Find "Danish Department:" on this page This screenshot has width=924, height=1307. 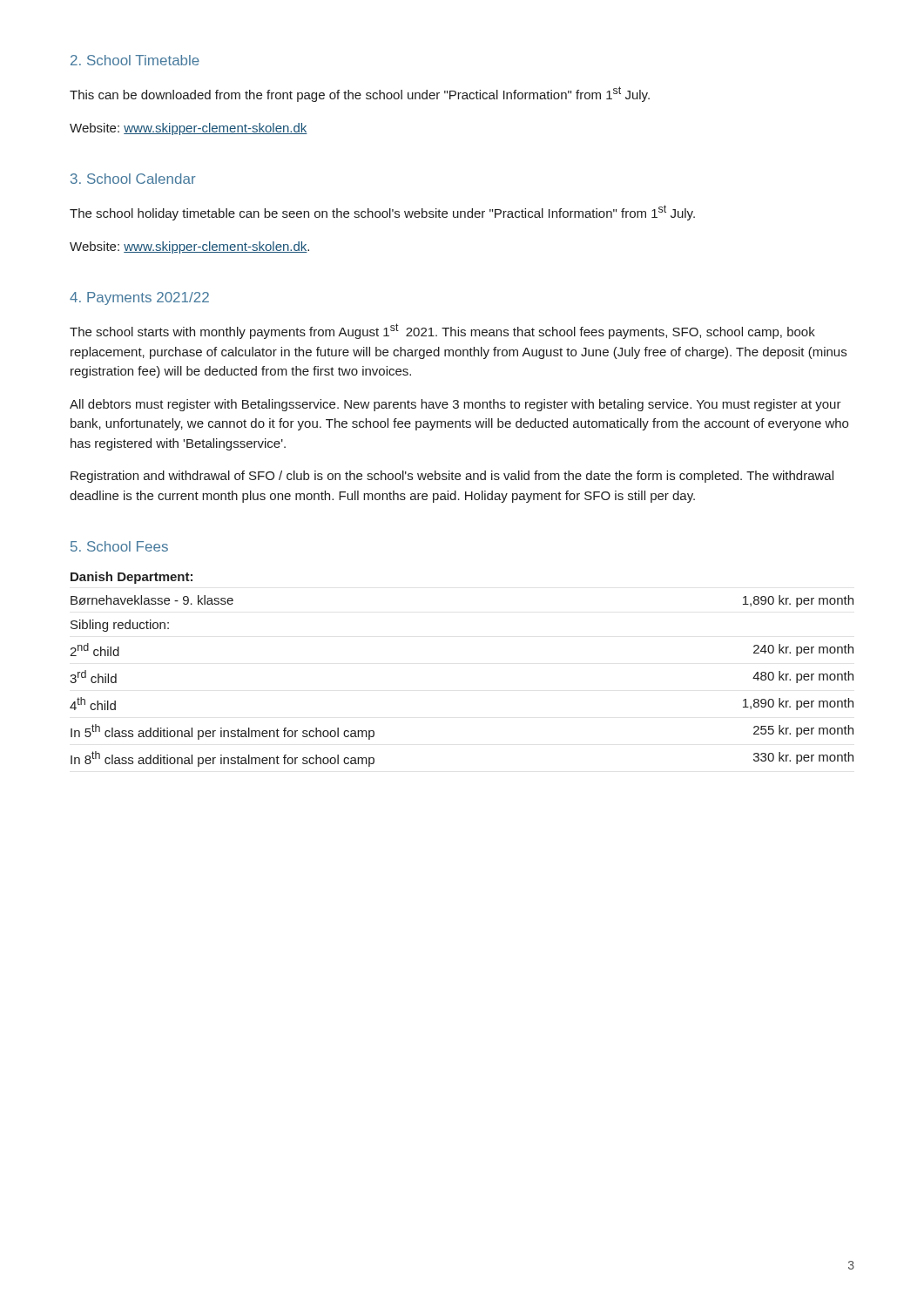[132, 578]
